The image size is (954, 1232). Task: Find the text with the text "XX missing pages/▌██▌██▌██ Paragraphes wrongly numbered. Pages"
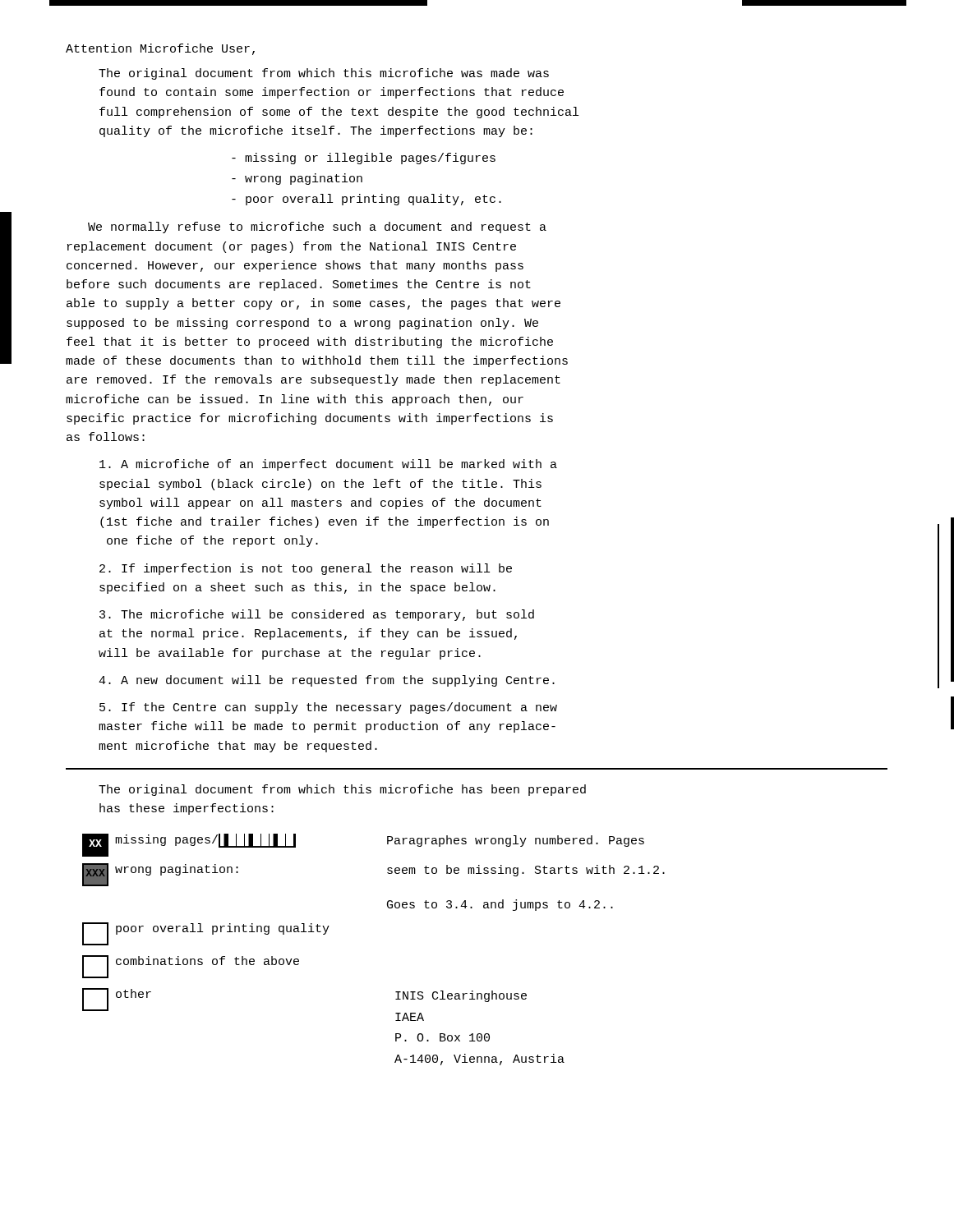coord(485,845)
